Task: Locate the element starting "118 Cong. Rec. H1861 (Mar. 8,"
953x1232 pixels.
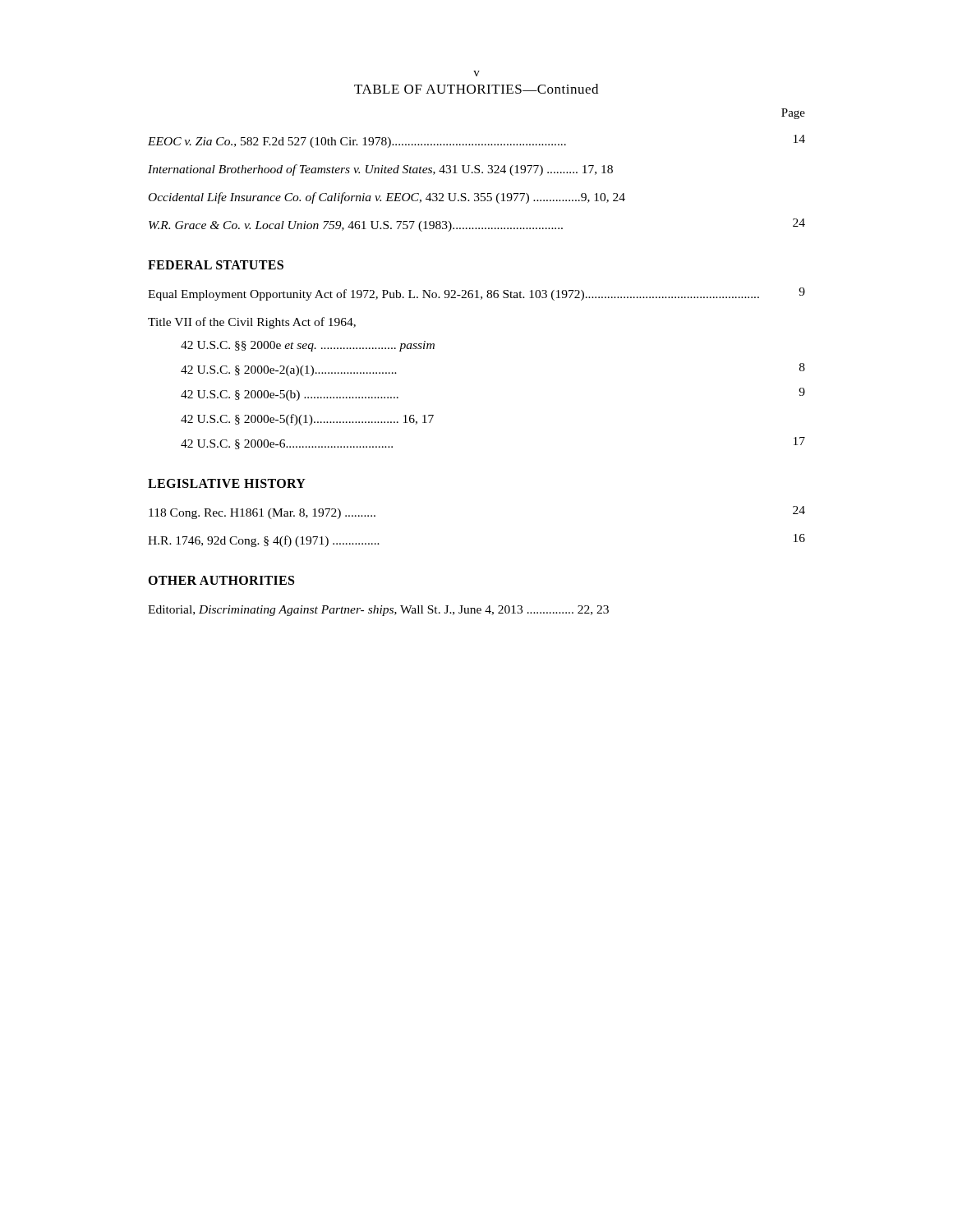Action: pyautogui.click(x=242, y=512)
